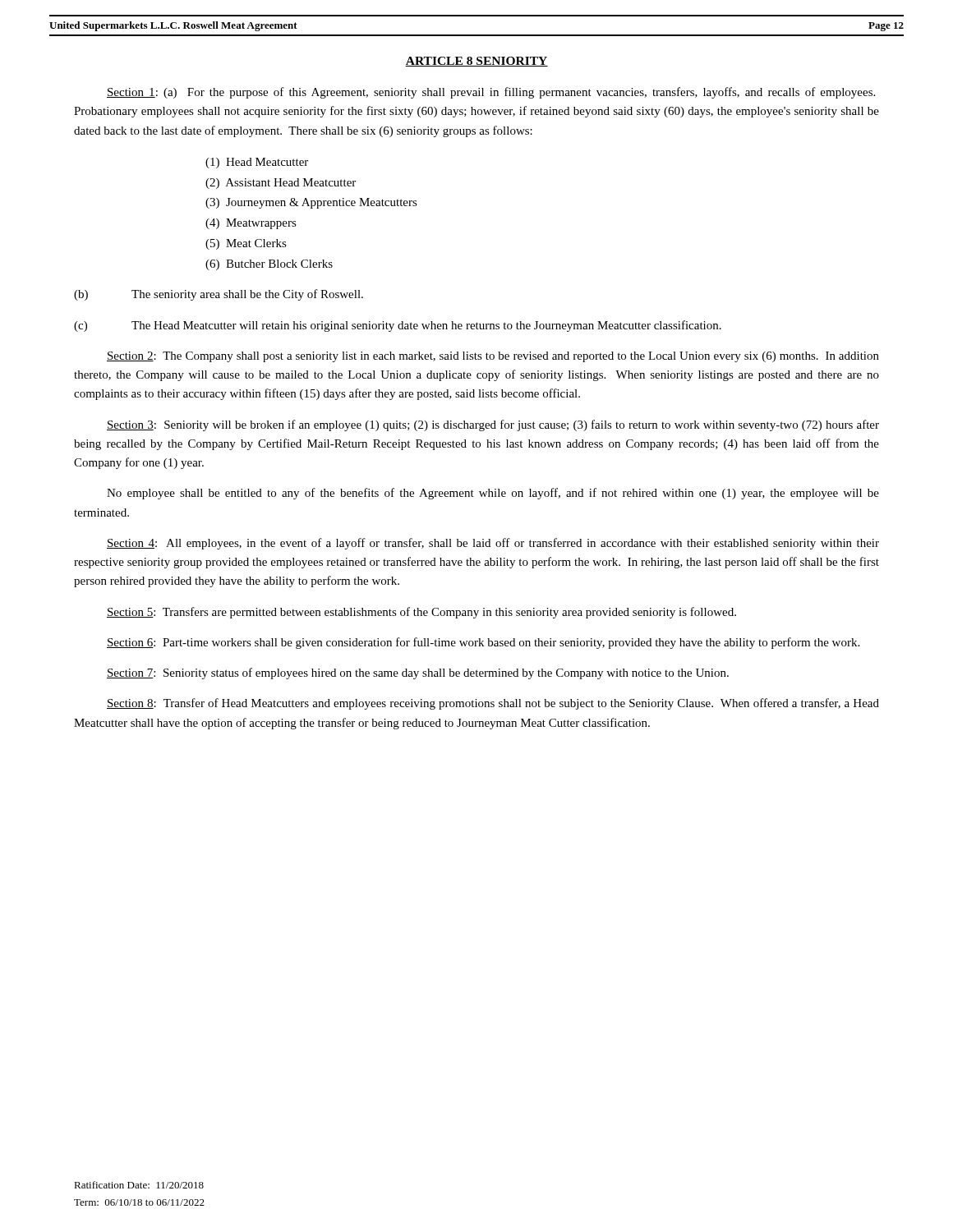The image size is (953, 1232).
Task: Click where it says "(1) Head Meatcutter"
Action: (x=257, y=162)
